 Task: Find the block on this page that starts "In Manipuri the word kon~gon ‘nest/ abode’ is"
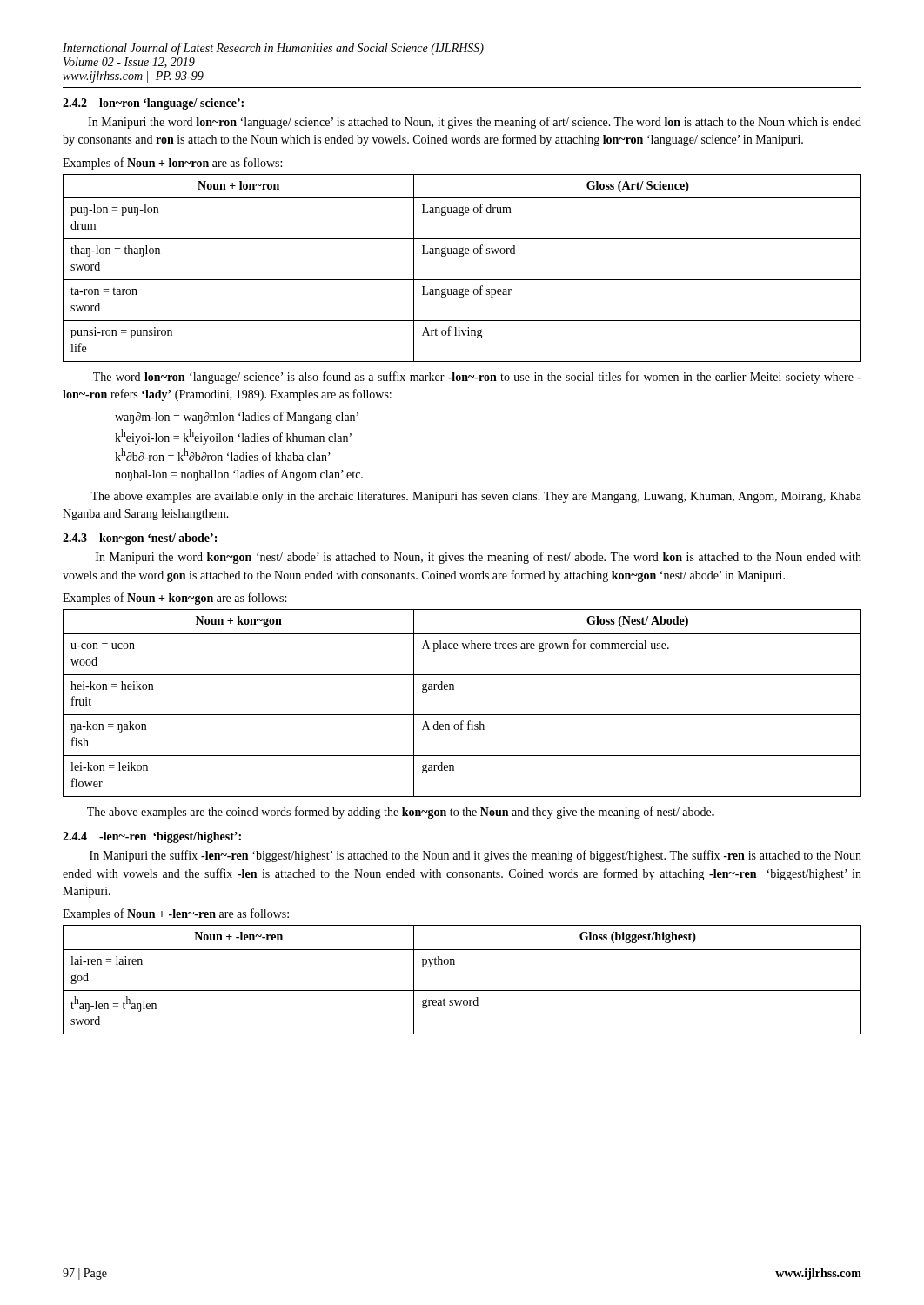[462, 566]
